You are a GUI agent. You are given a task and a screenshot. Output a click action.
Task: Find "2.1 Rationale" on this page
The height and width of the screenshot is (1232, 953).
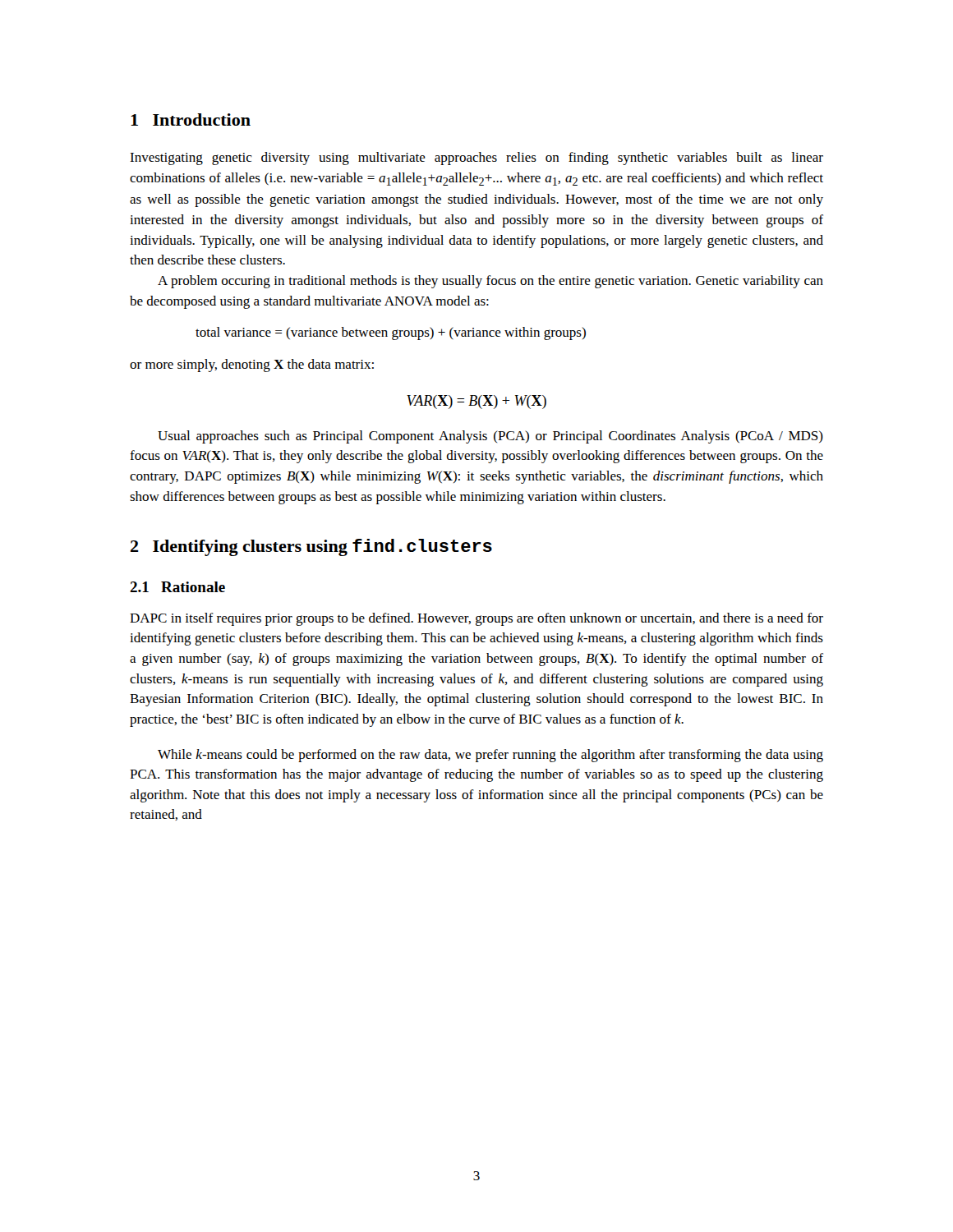(x=177, y=587)
